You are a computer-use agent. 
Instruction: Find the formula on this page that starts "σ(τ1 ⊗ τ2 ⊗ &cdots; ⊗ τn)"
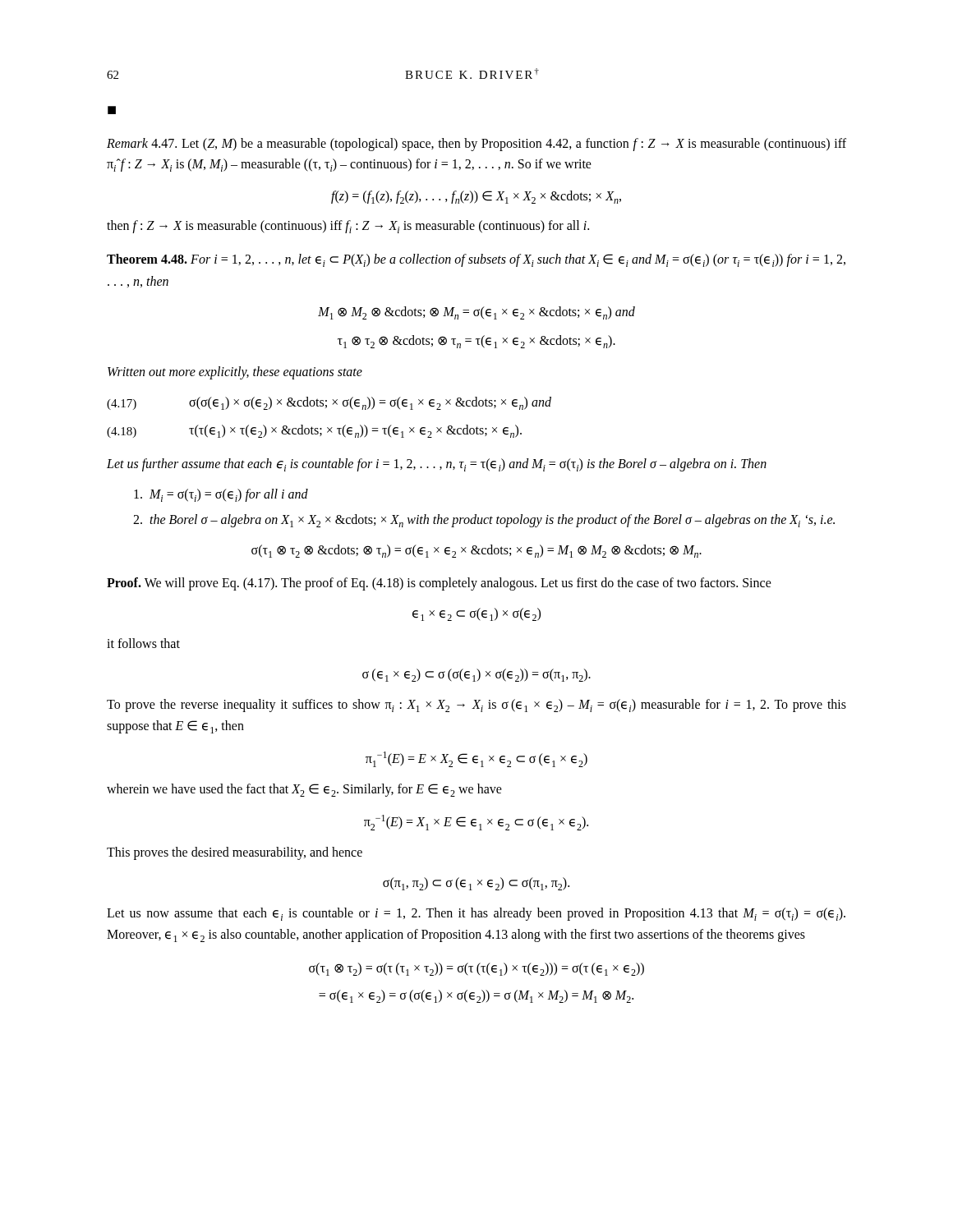(x=476, y=551)
